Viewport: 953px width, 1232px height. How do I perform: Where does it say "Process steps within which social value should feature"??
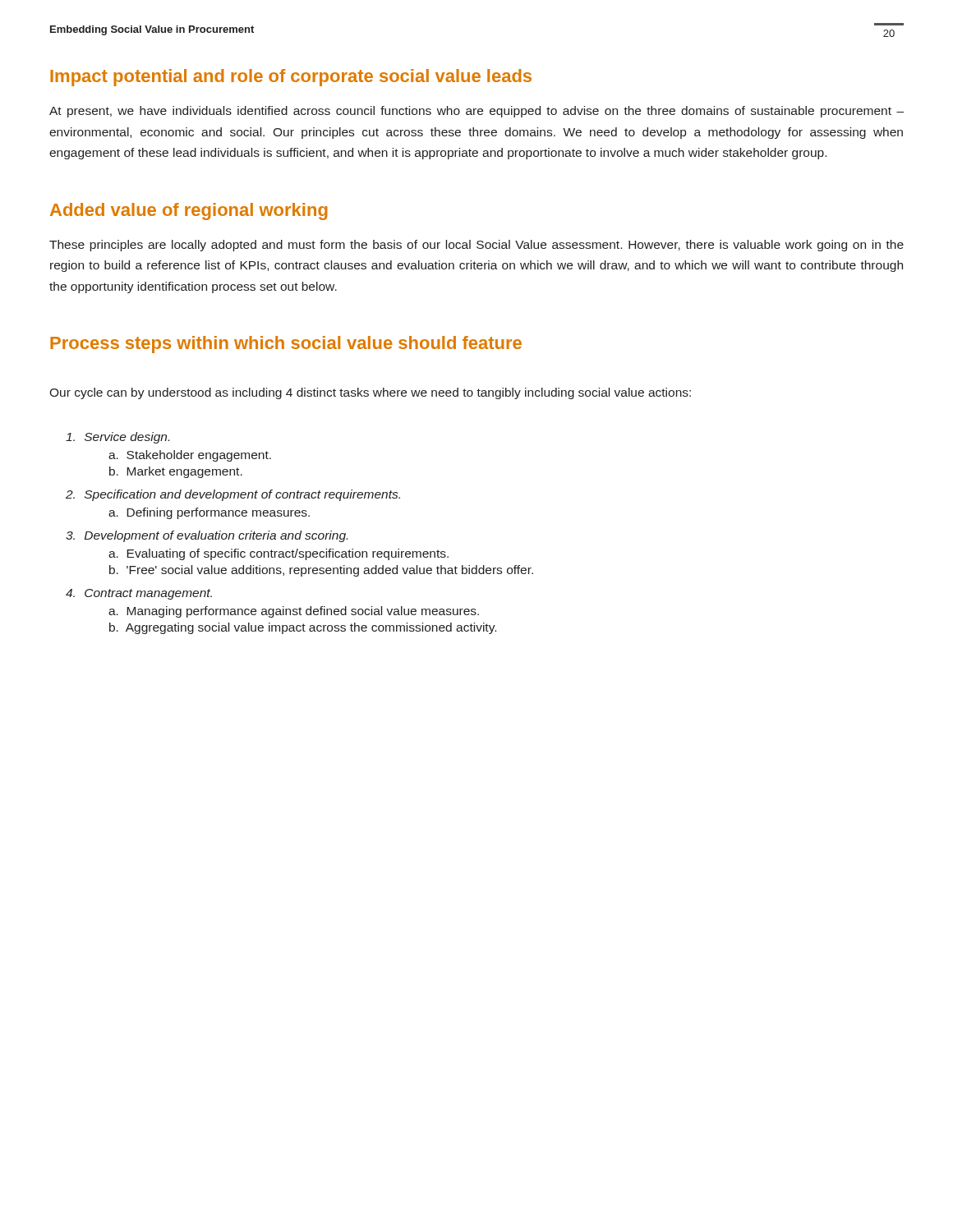click(x=286, y=343)
